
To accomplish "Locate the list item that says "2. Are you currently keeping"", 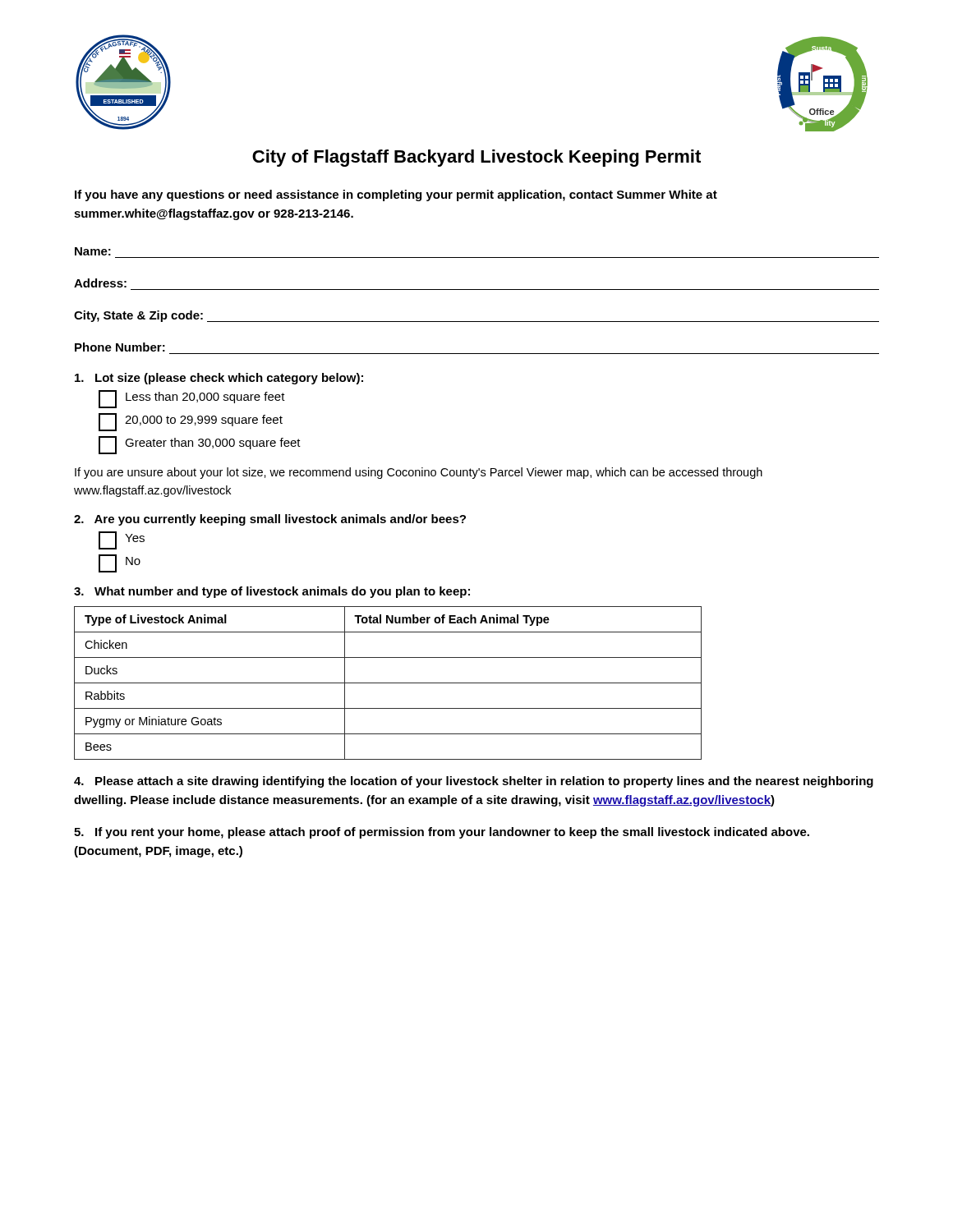I will tap(270, 518).
